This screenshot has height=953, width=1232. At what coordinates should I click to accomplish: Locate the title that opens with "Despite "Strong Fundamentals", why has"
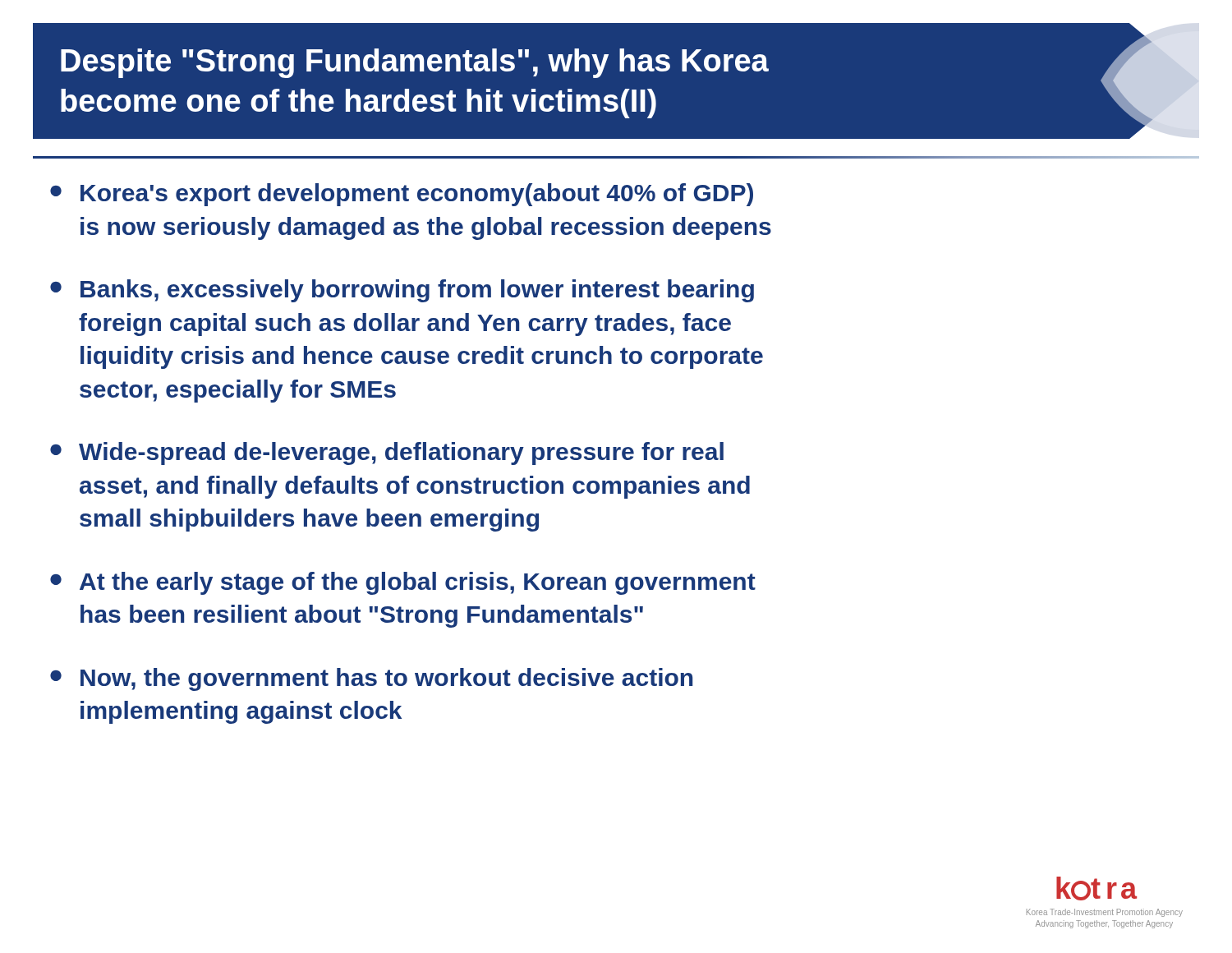click(616, 81)
